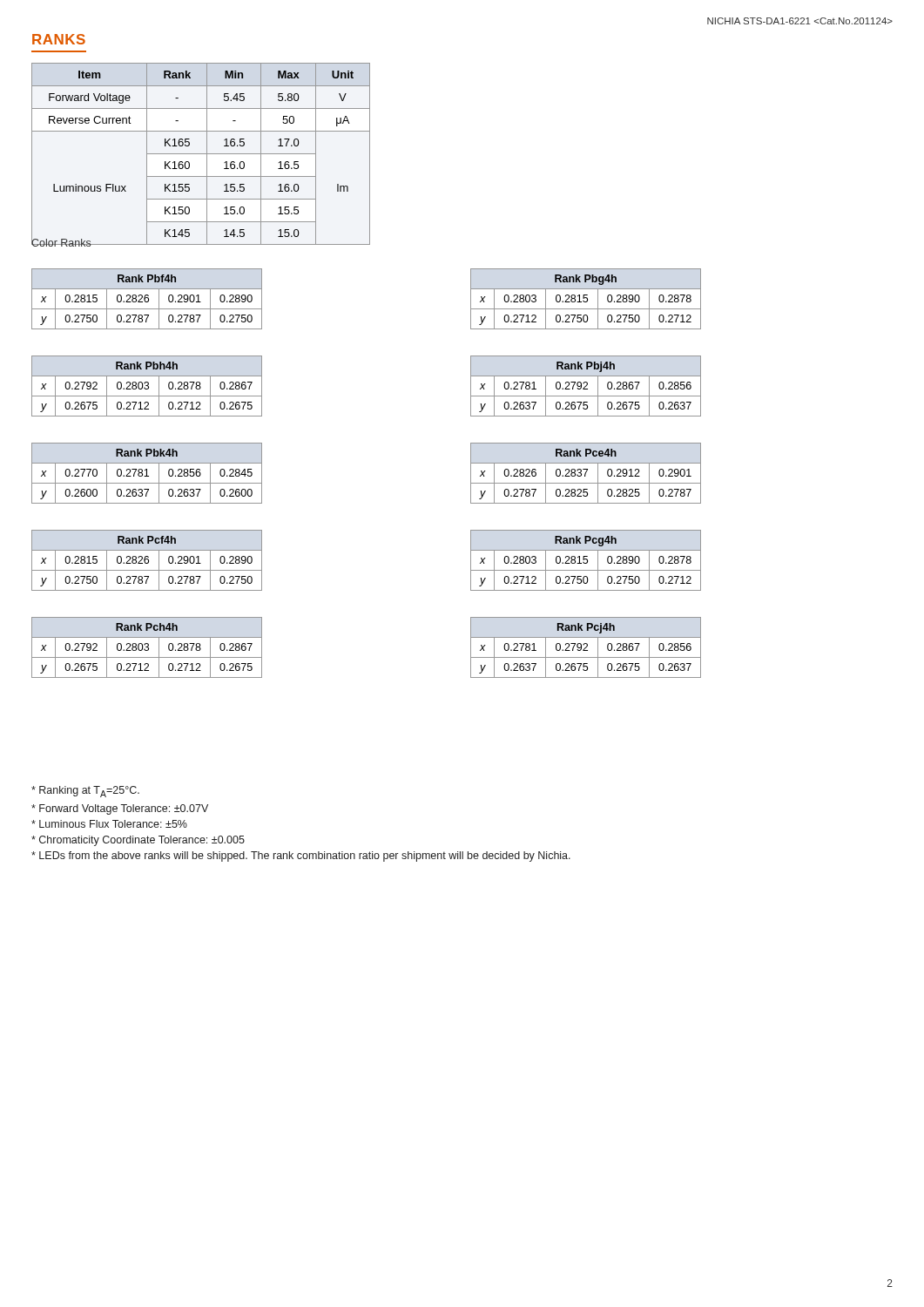Locate the table with the text "Rank Pcj4h"
Viewport: 924px width, 1307px height.
(x=586, y=647)
